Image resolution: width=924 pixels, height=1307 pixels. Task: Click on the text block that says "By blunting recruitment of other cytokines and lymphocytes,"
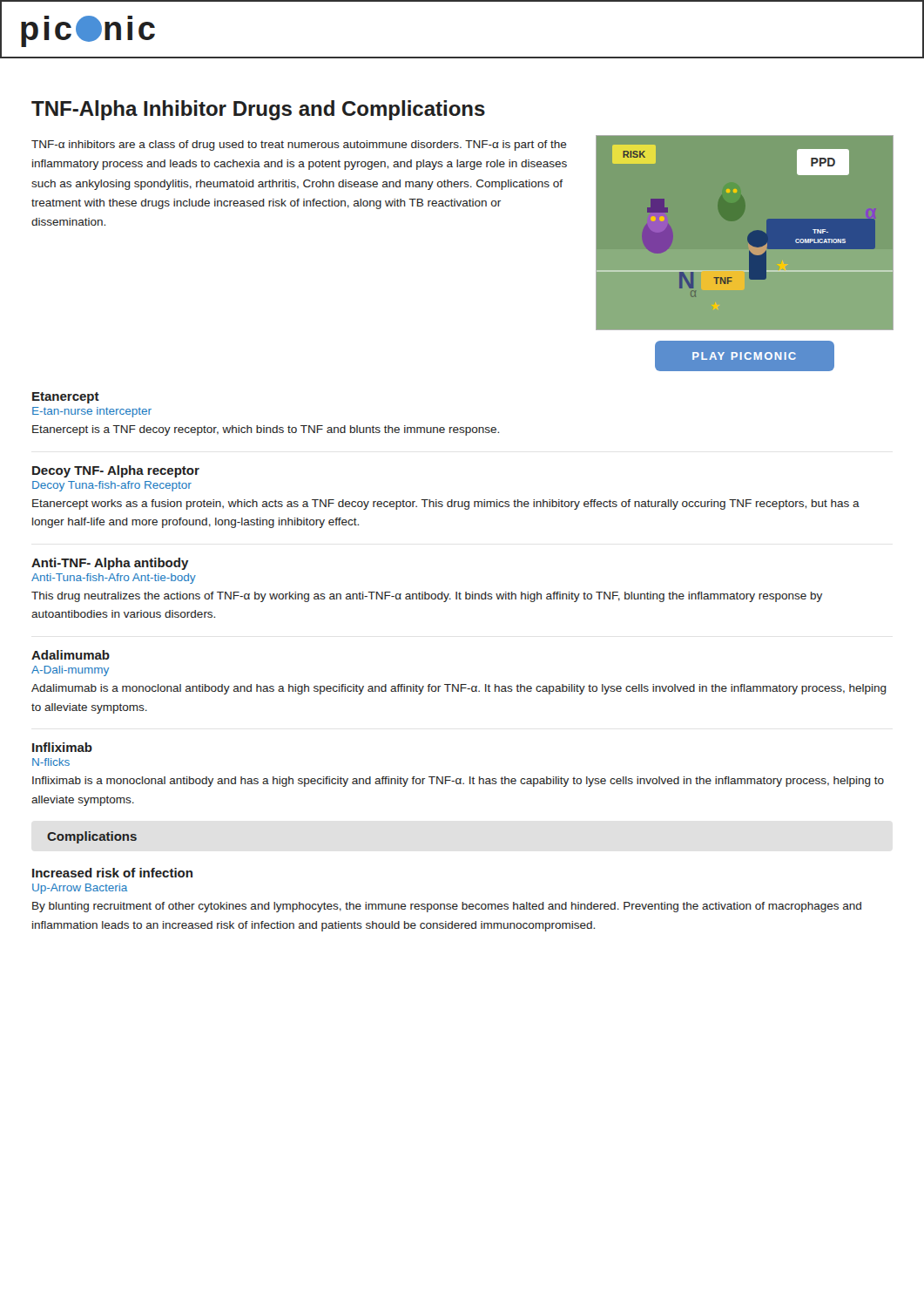coord(447,915)
